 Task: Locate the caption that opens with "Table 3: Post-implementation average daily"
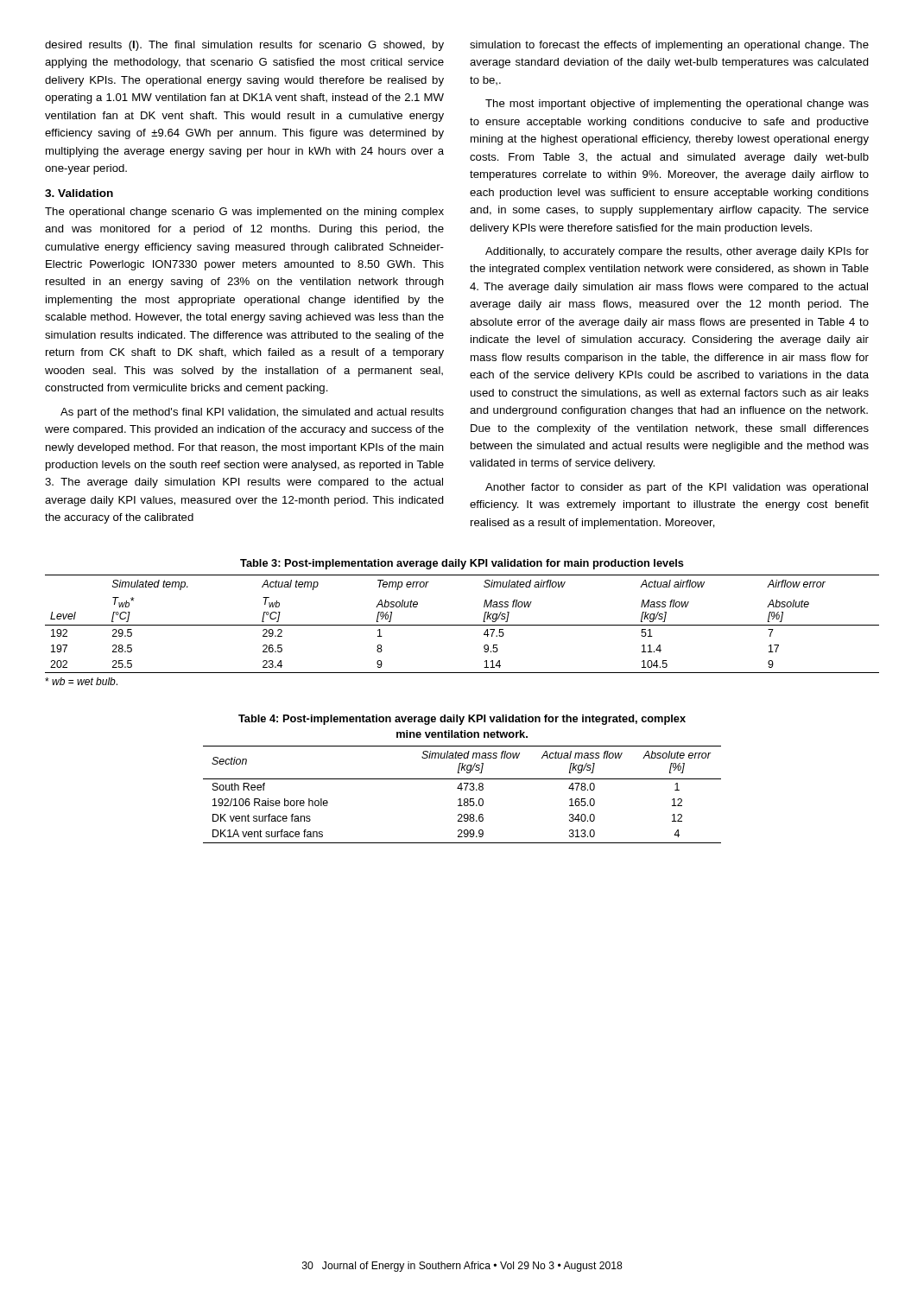coord(462,563)
